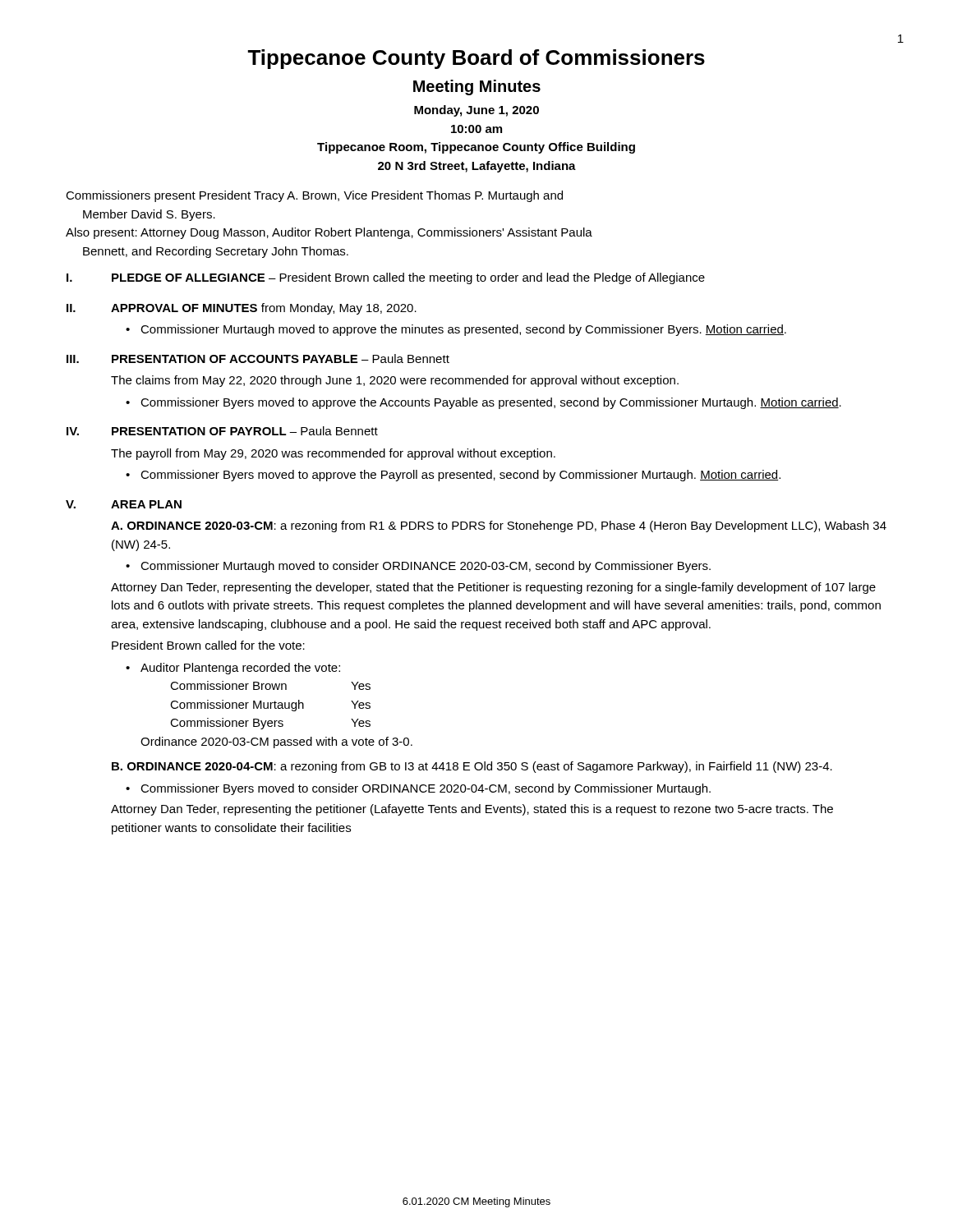This screenshot has height=1232, width=953.
Task: Point to the block beginning "• Commissioner Murtaugh moved to approve the"
Action: tap(506, 330)
